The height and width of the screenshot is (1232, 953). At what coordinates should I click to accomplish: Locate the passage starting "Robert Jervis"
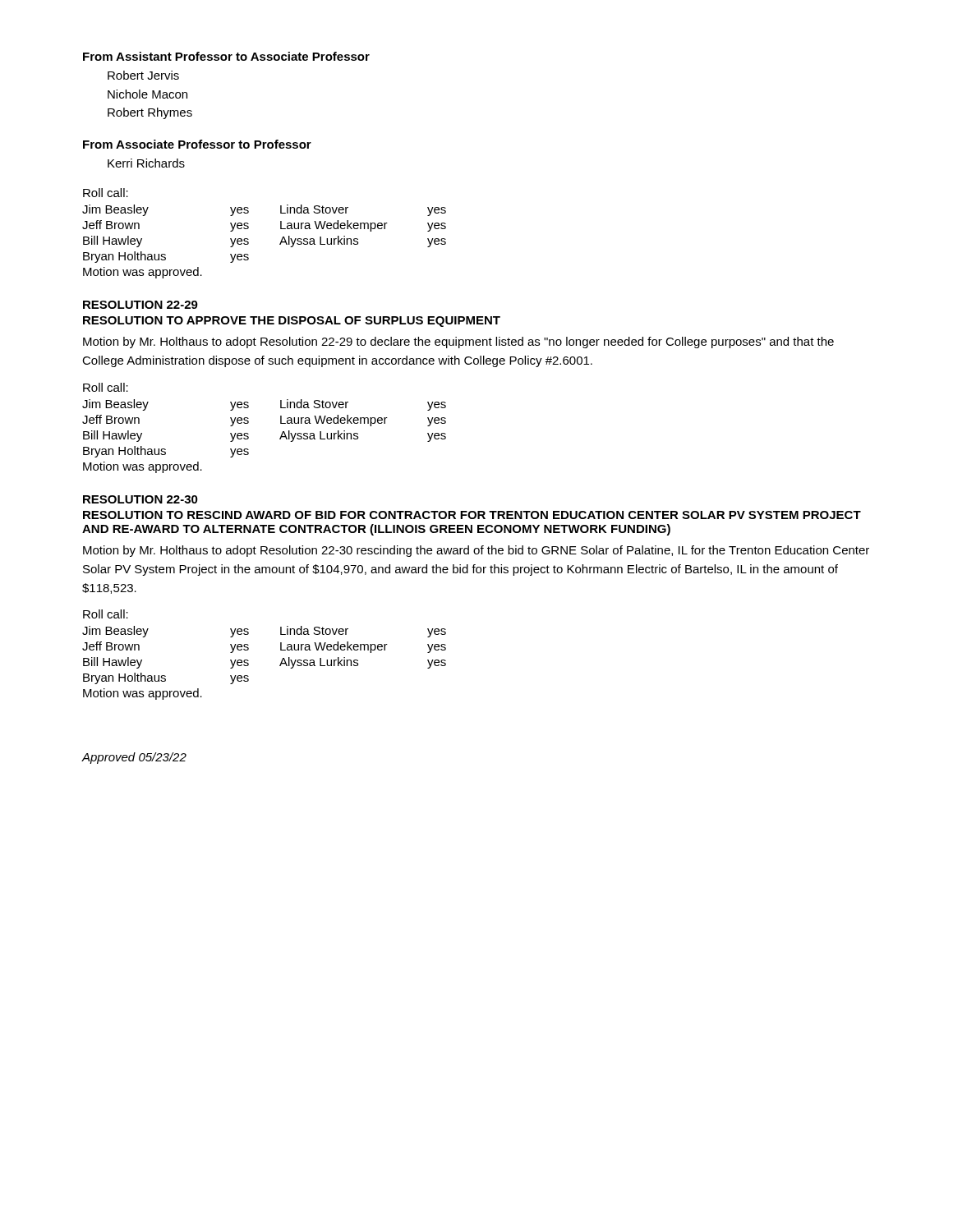point(143,75)
